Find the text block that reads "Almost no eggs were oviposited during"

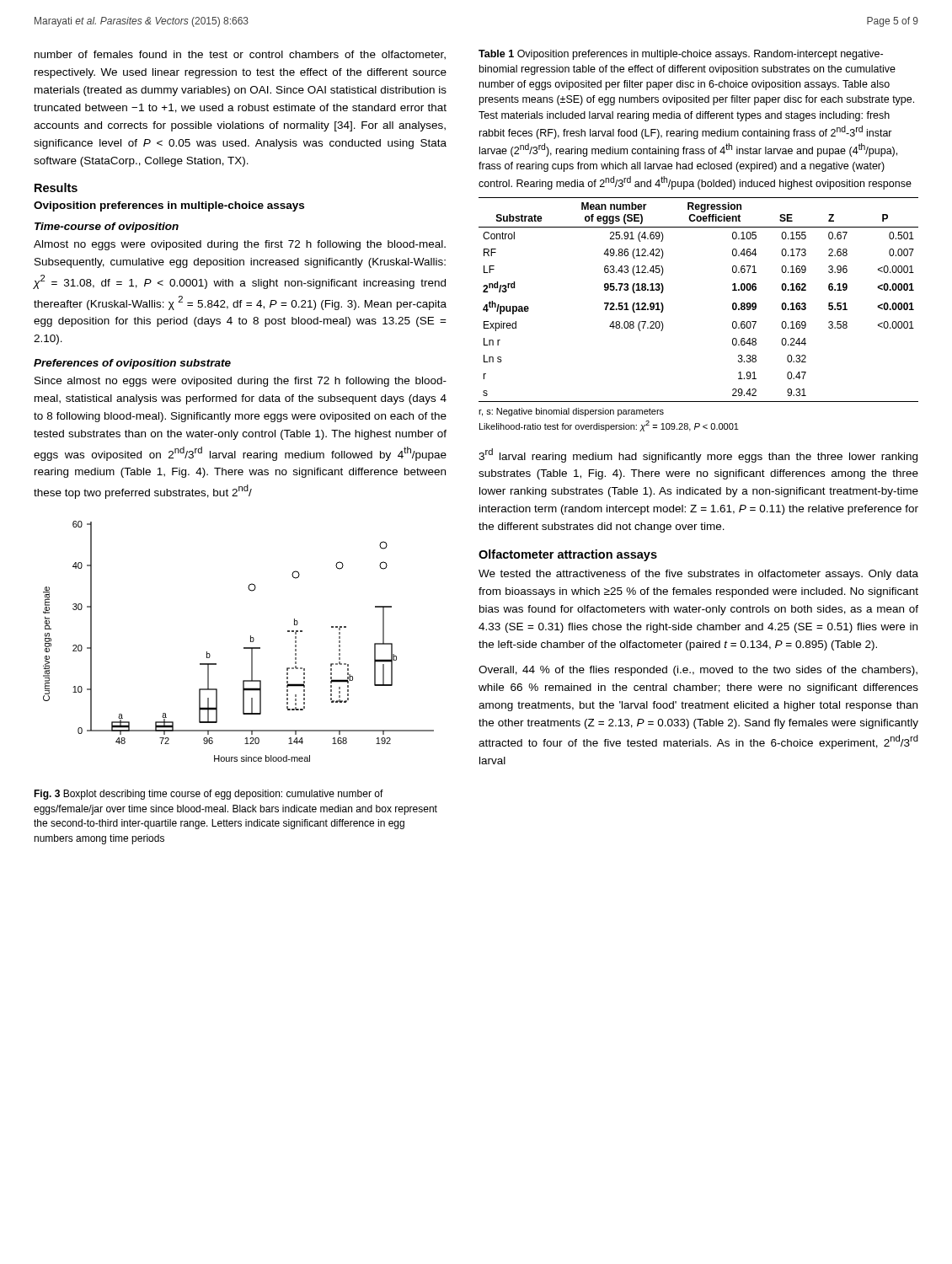coord(240,292)
